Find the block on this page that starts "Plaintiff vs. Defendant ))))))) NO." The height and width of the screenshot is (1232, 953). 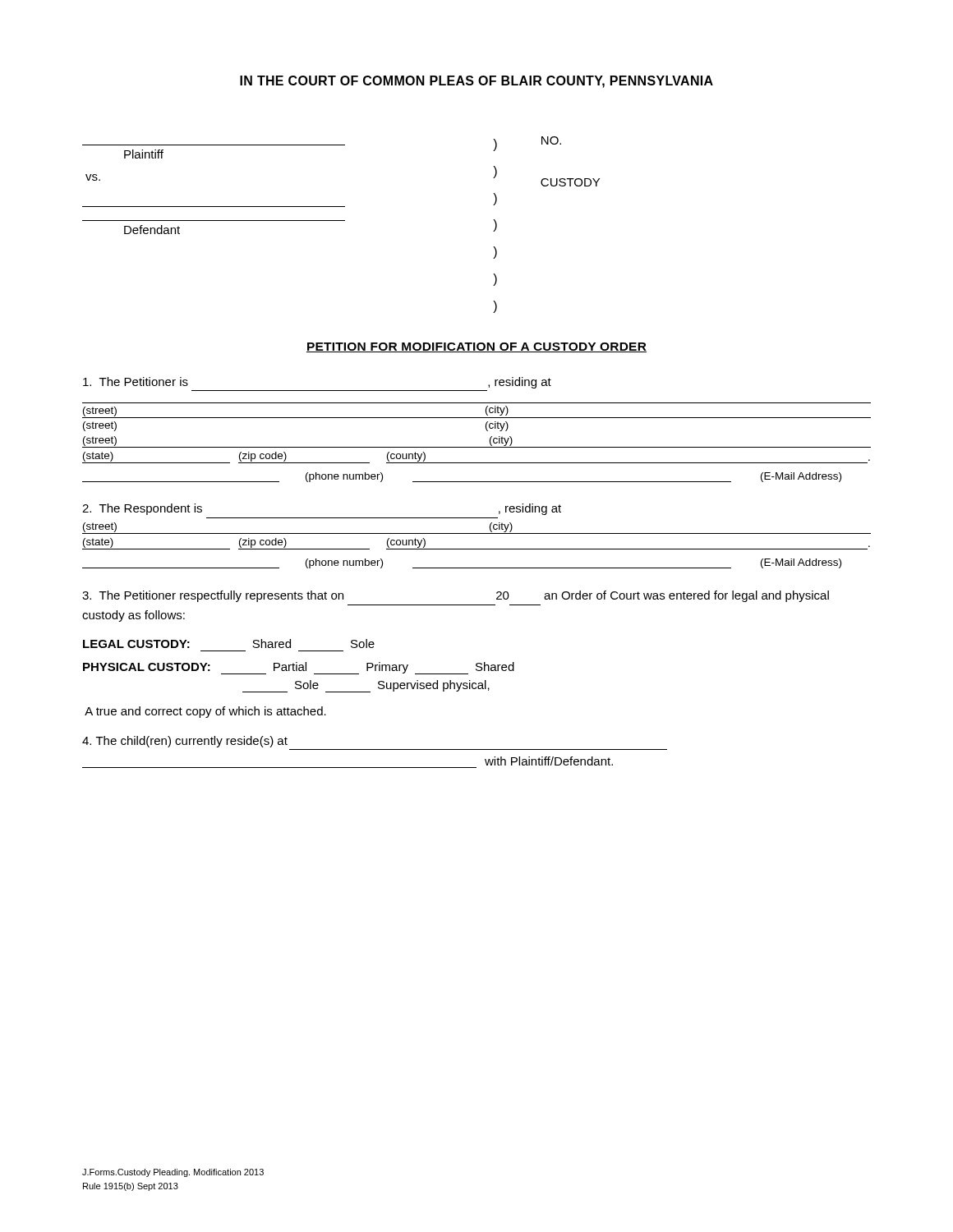point(322,147)
